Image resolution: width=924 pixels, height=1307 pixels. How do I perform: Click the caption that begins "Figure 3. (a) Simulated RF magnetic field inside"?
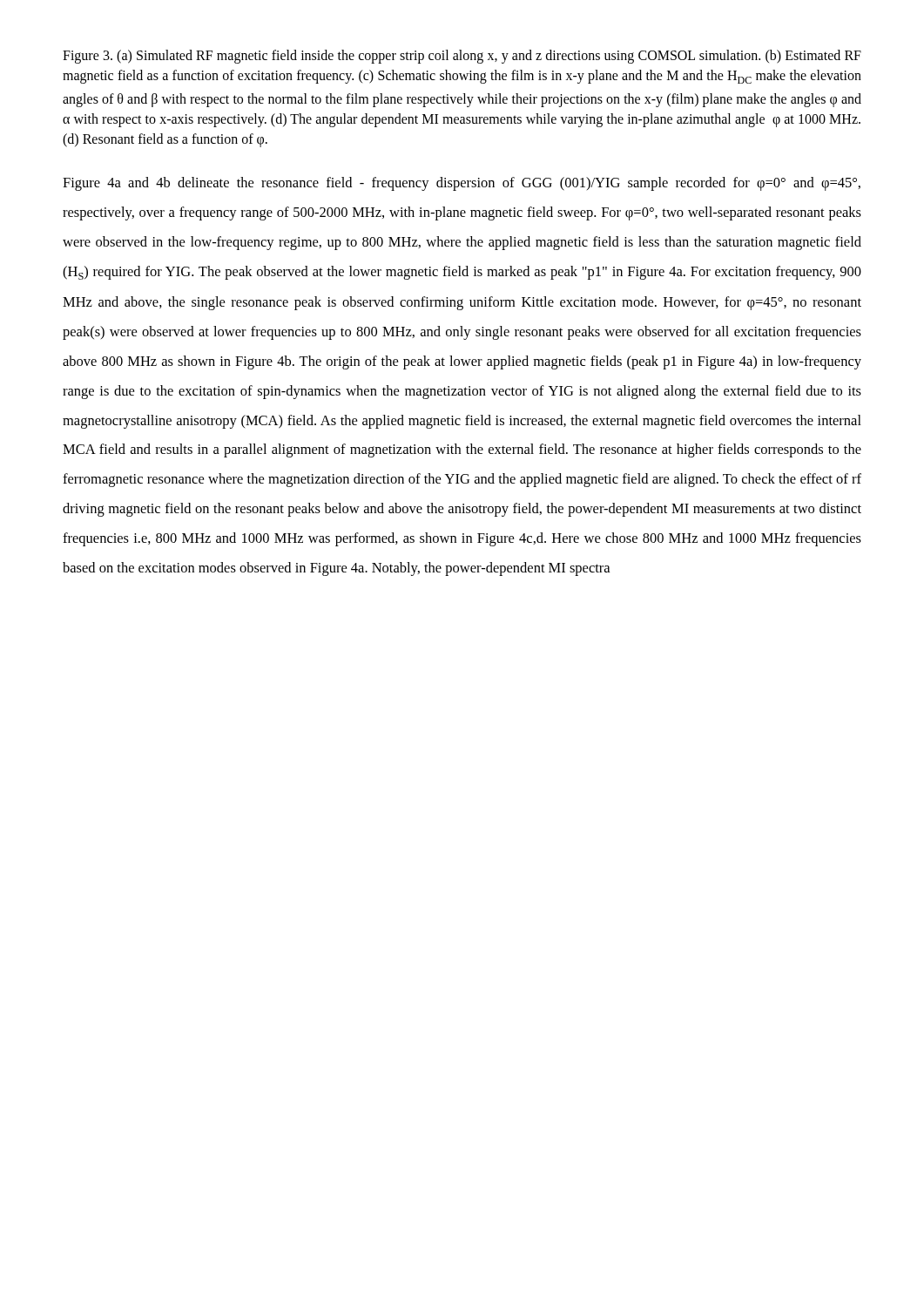coord(462,97)
